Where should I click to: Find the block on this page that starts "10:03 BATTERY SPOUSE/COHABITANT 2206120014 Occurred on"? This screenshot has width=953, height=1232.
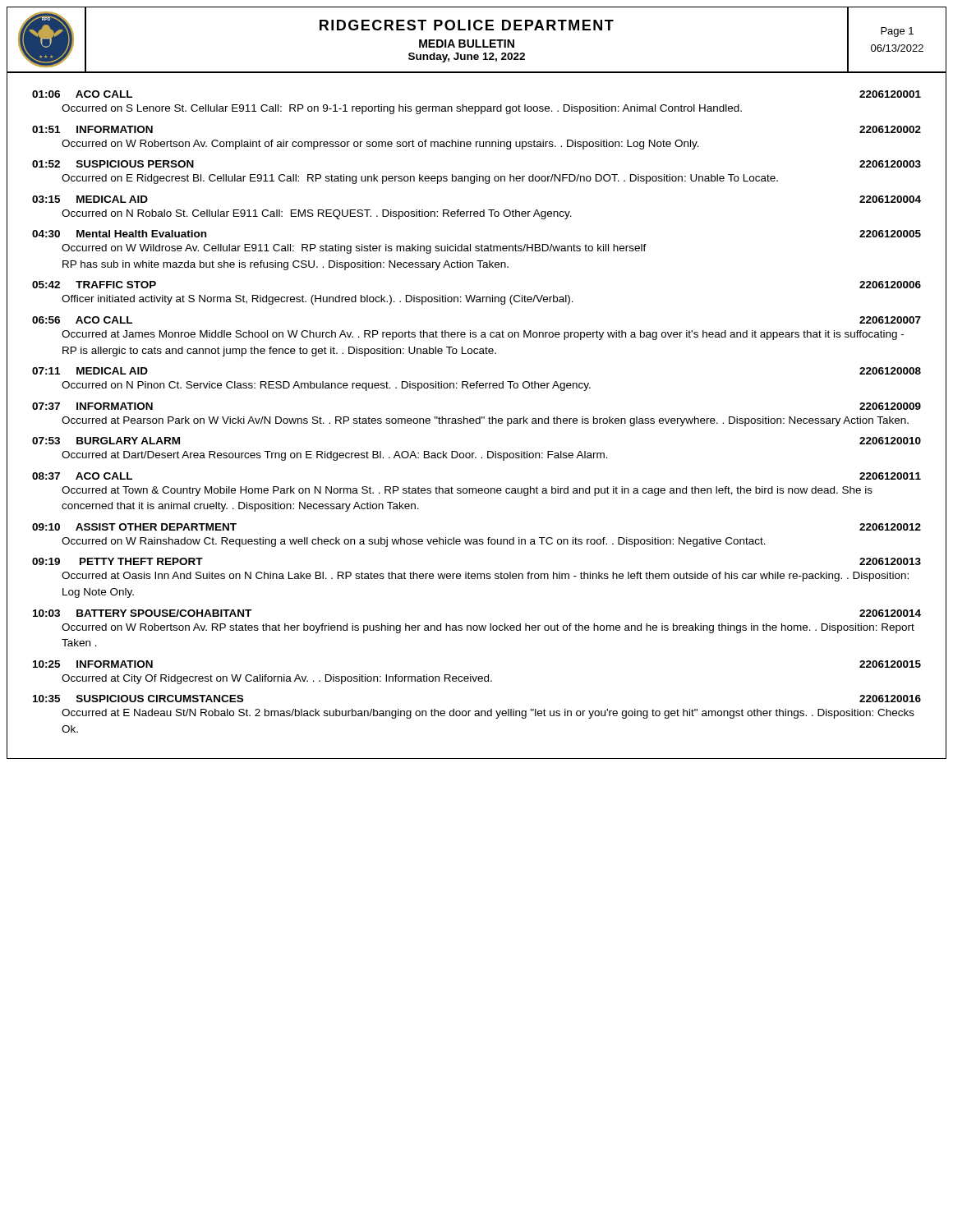pos(476,629)
